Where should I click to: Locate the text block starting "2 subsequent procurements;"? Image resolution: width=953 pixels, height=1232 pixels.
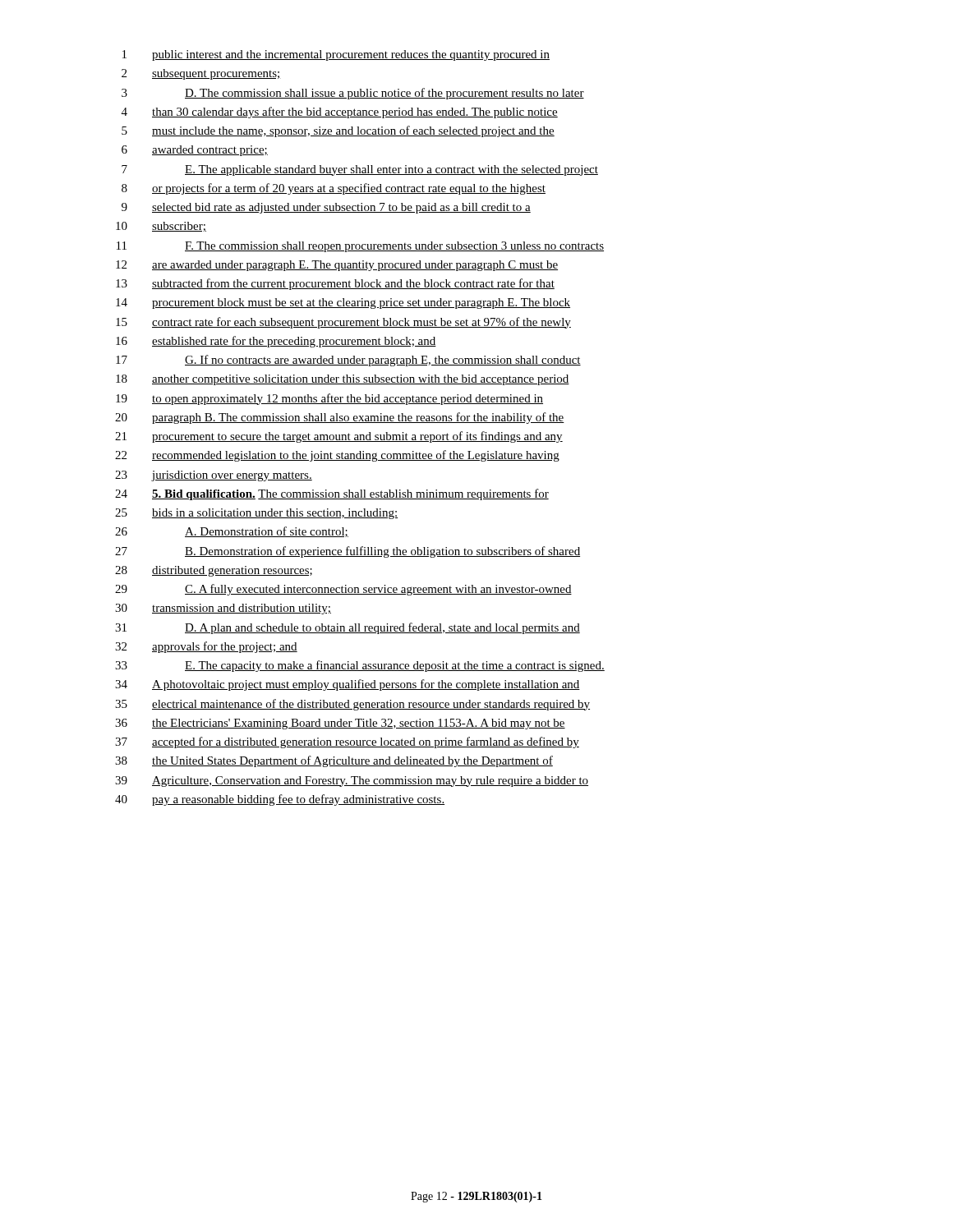[x=201, y=74]
